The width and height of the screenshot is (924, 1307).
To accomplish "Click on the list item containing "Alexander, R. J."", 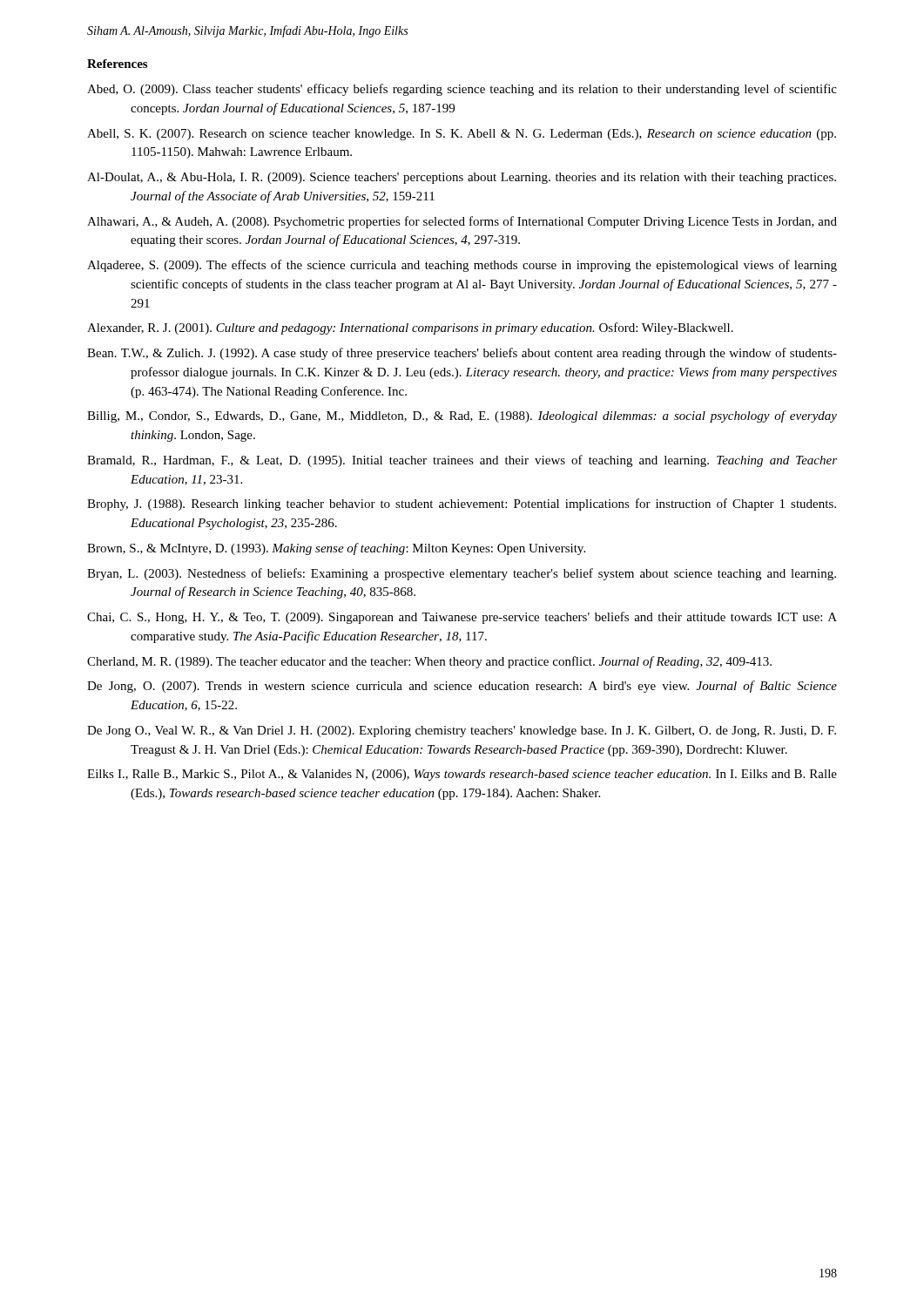I will coord(410,328).
